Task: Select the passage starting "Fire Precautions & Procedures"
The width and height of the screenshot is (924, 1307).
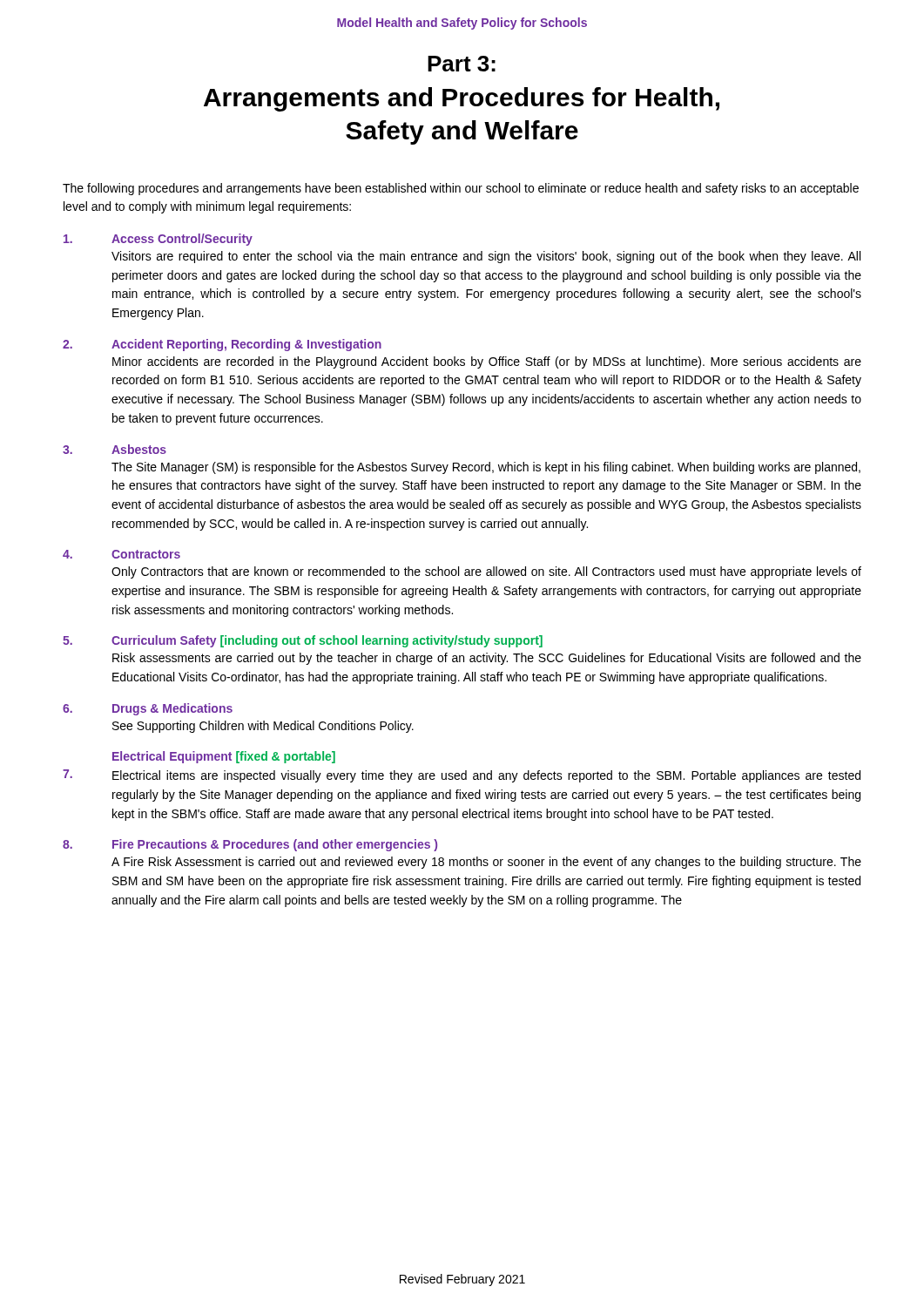Action: tap(275, 845)
